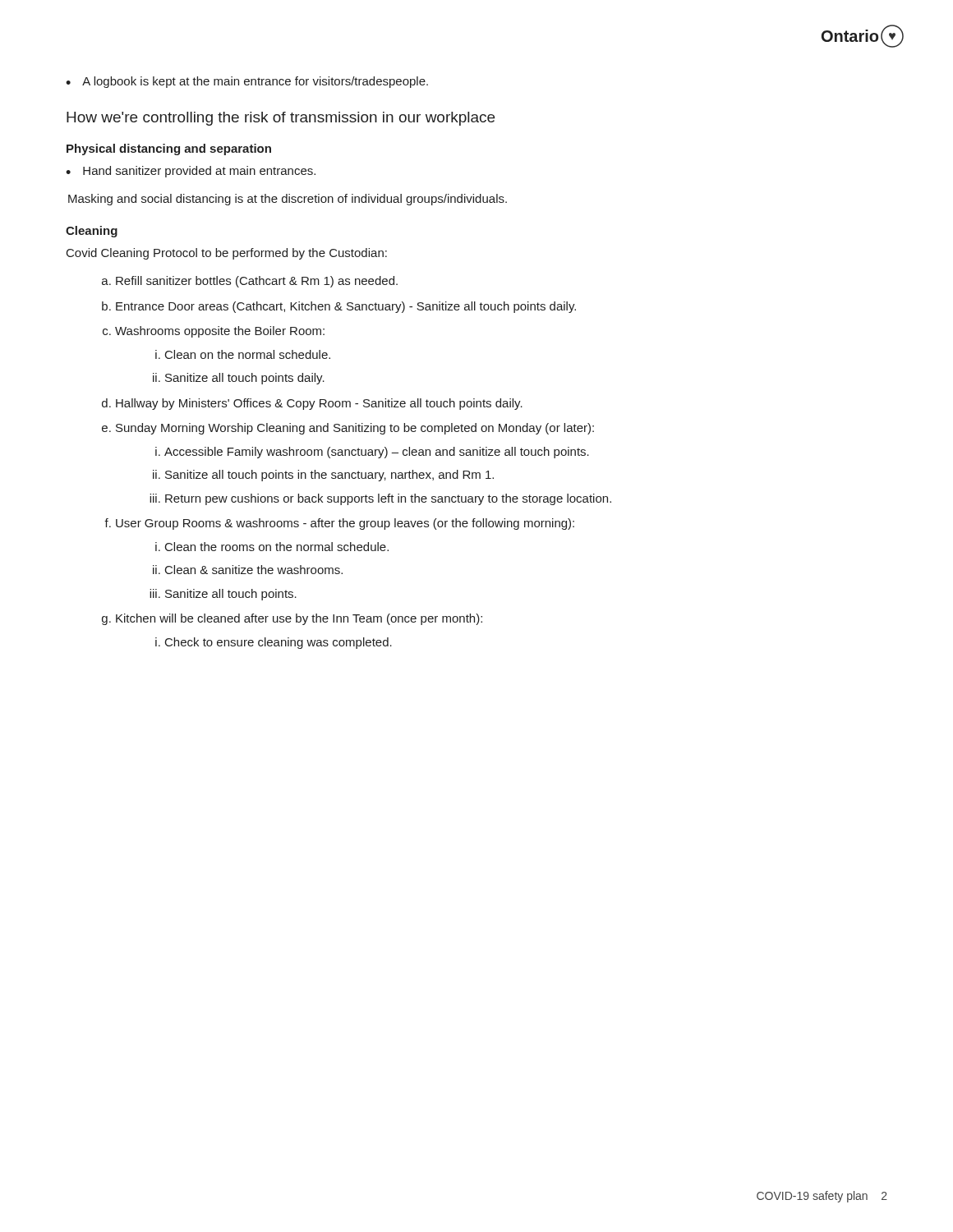The width and height of the screenshot is (953, 1232).
Task: Click the passage that begins "Clean on the normal"
Action: [x=248, y=354]
